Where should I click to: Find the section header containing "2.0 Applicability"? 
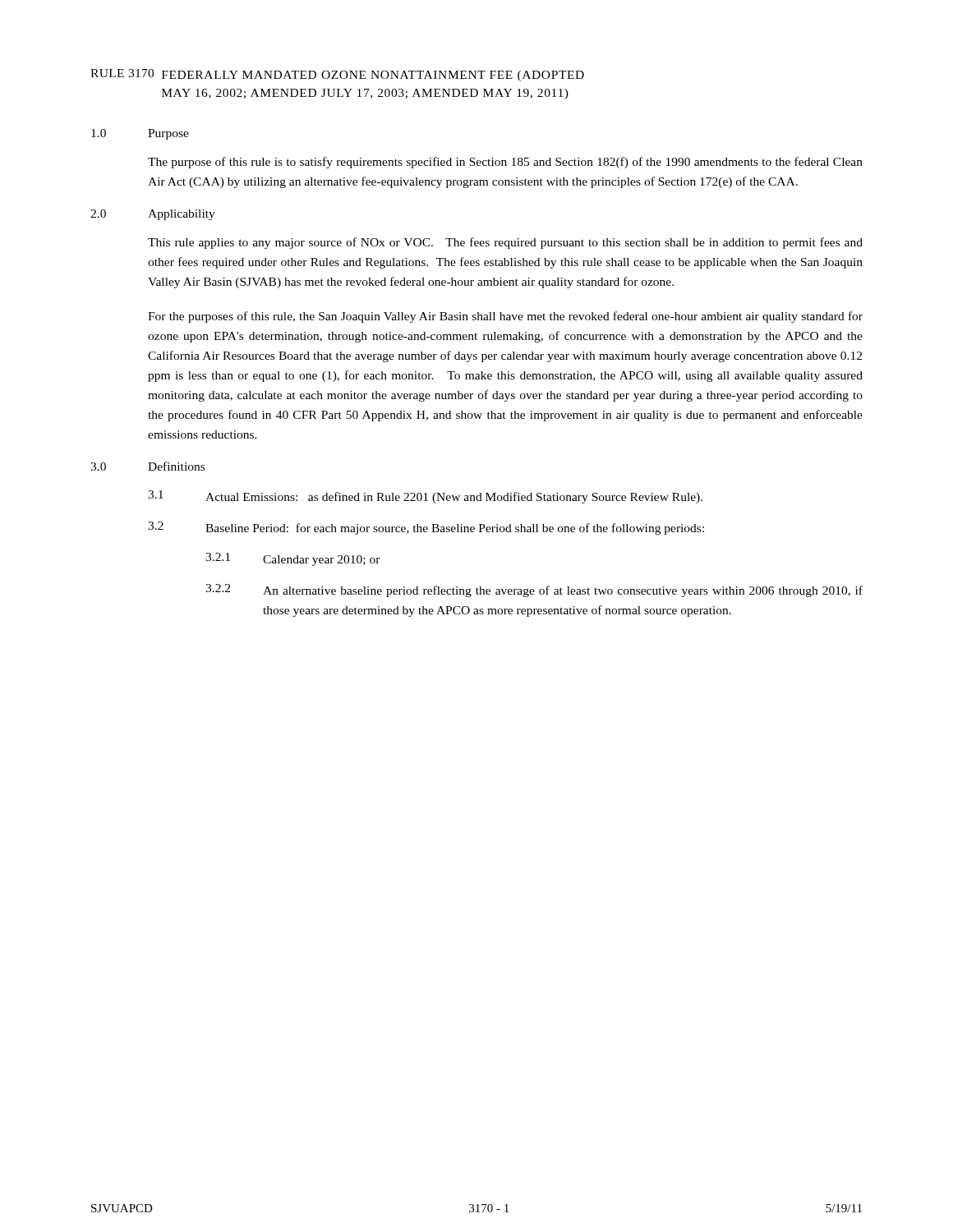[153, 214]
